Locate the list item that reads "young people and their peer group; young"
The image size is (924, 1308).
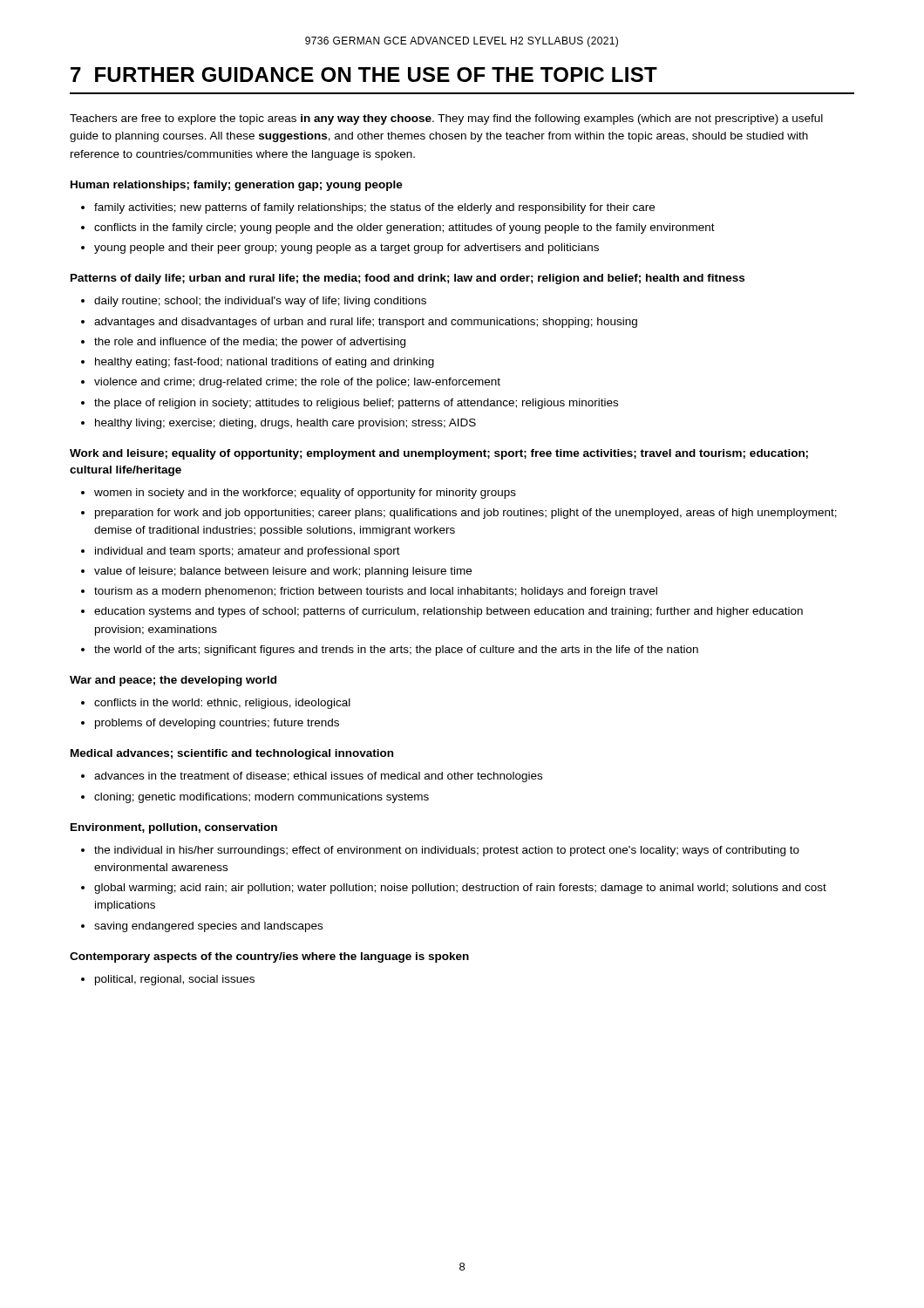tap(347, 247)
